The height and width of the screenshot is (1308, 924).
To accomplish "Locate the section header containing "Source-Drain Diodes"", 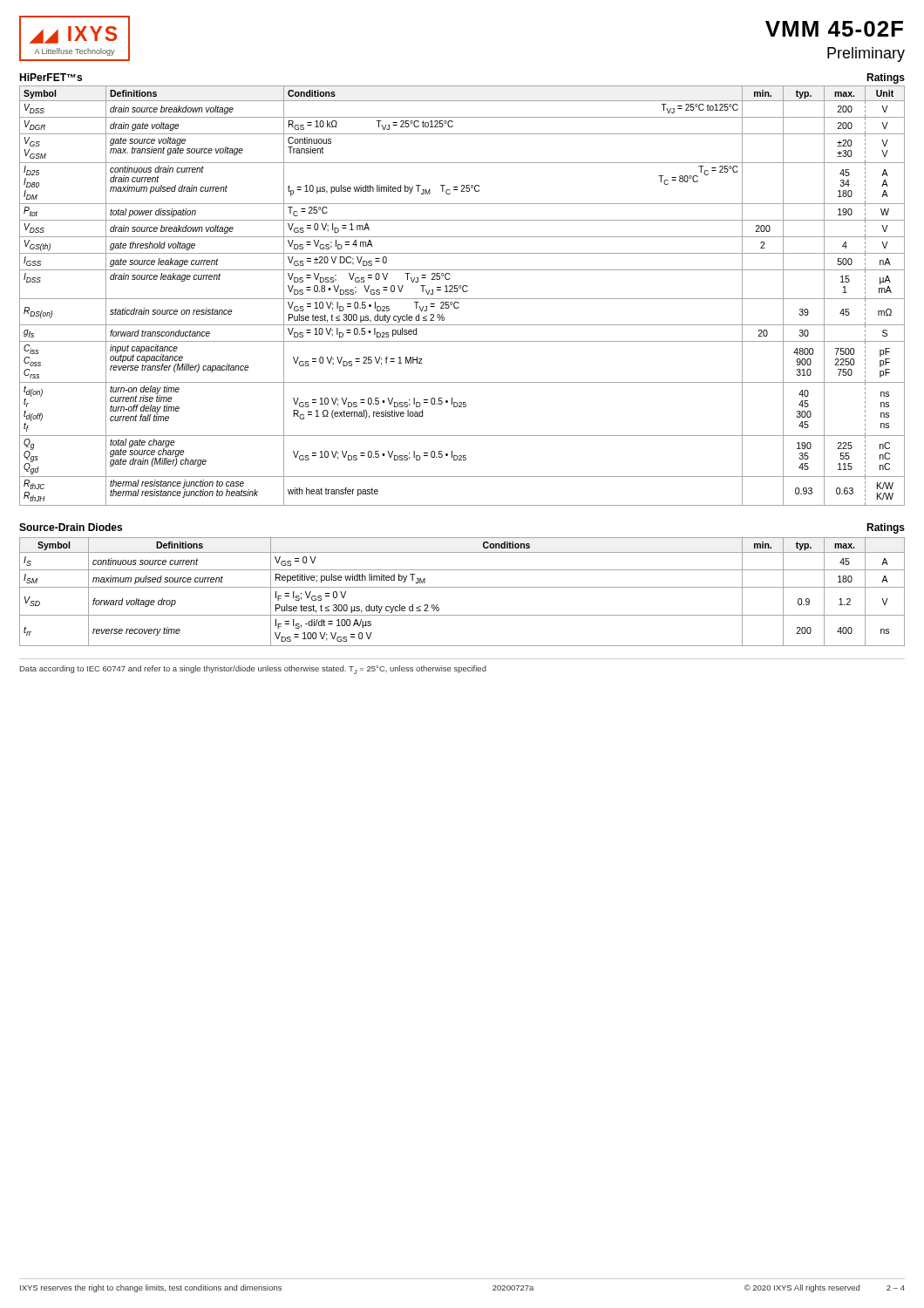I will coord(71,528).
